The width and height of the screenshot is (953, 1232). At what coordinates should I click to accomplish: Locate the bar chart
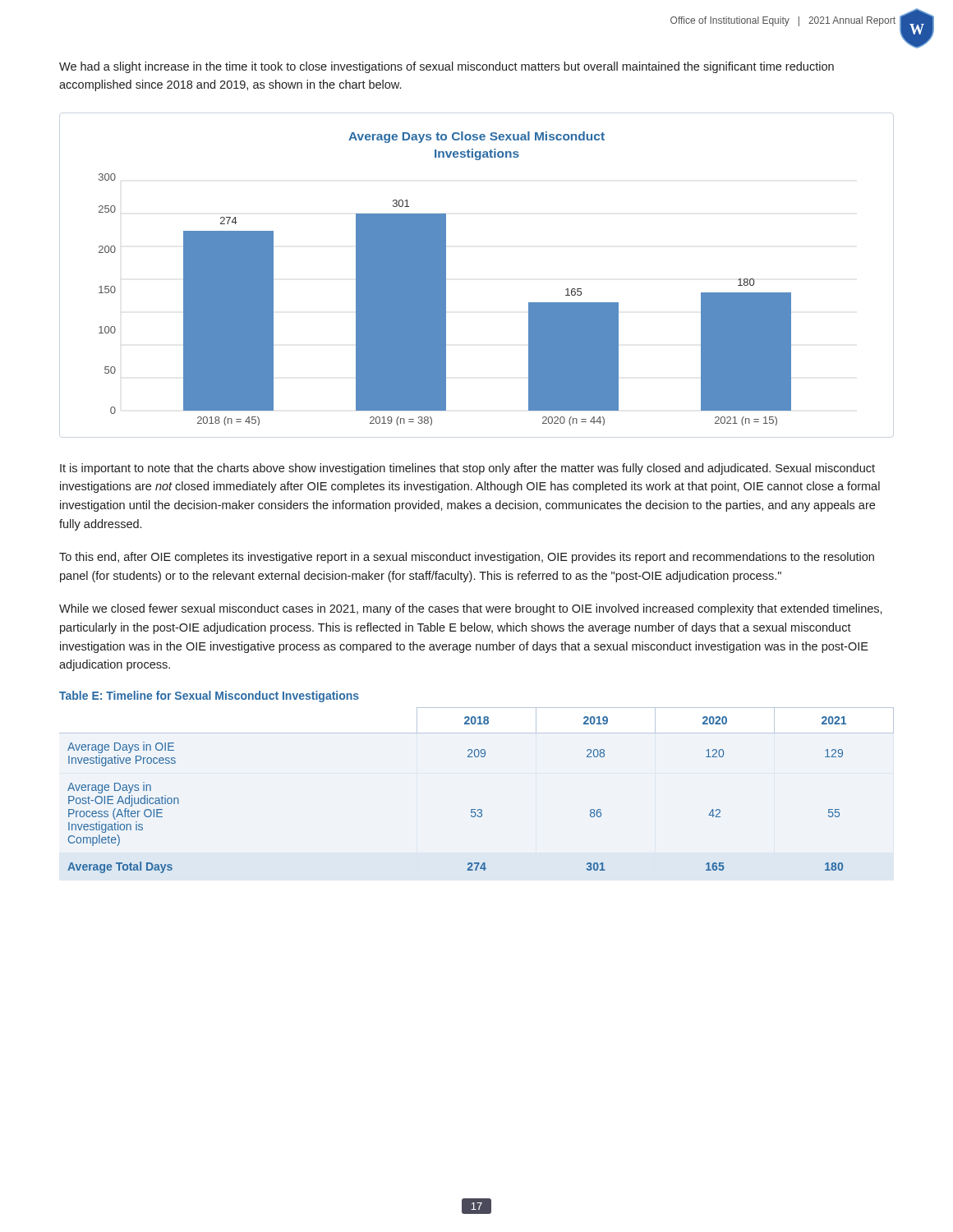[x=476, y=275]
